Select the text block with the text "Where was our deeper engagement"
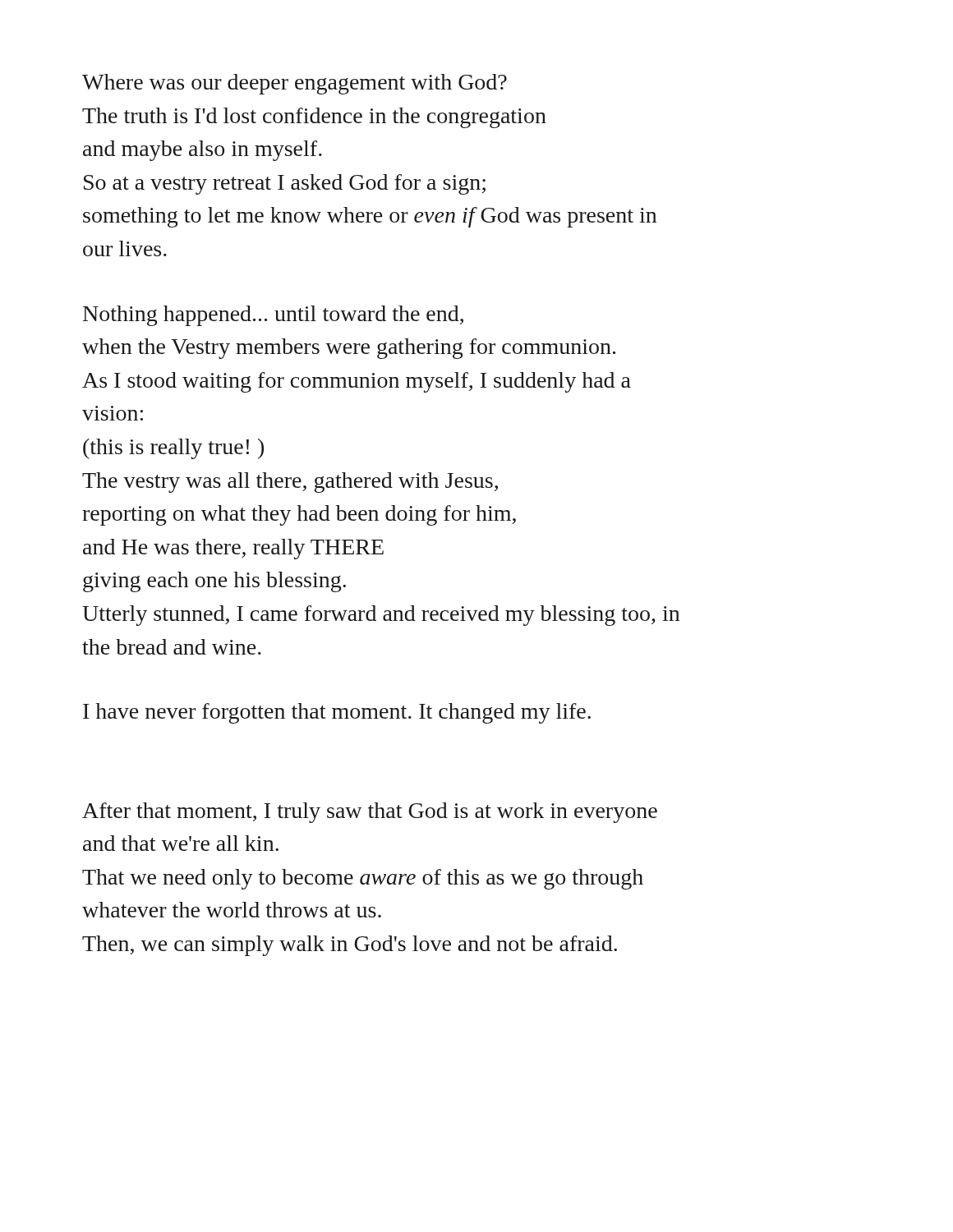The height and width of the screenshot is (1232, 953). pos(295,84)
